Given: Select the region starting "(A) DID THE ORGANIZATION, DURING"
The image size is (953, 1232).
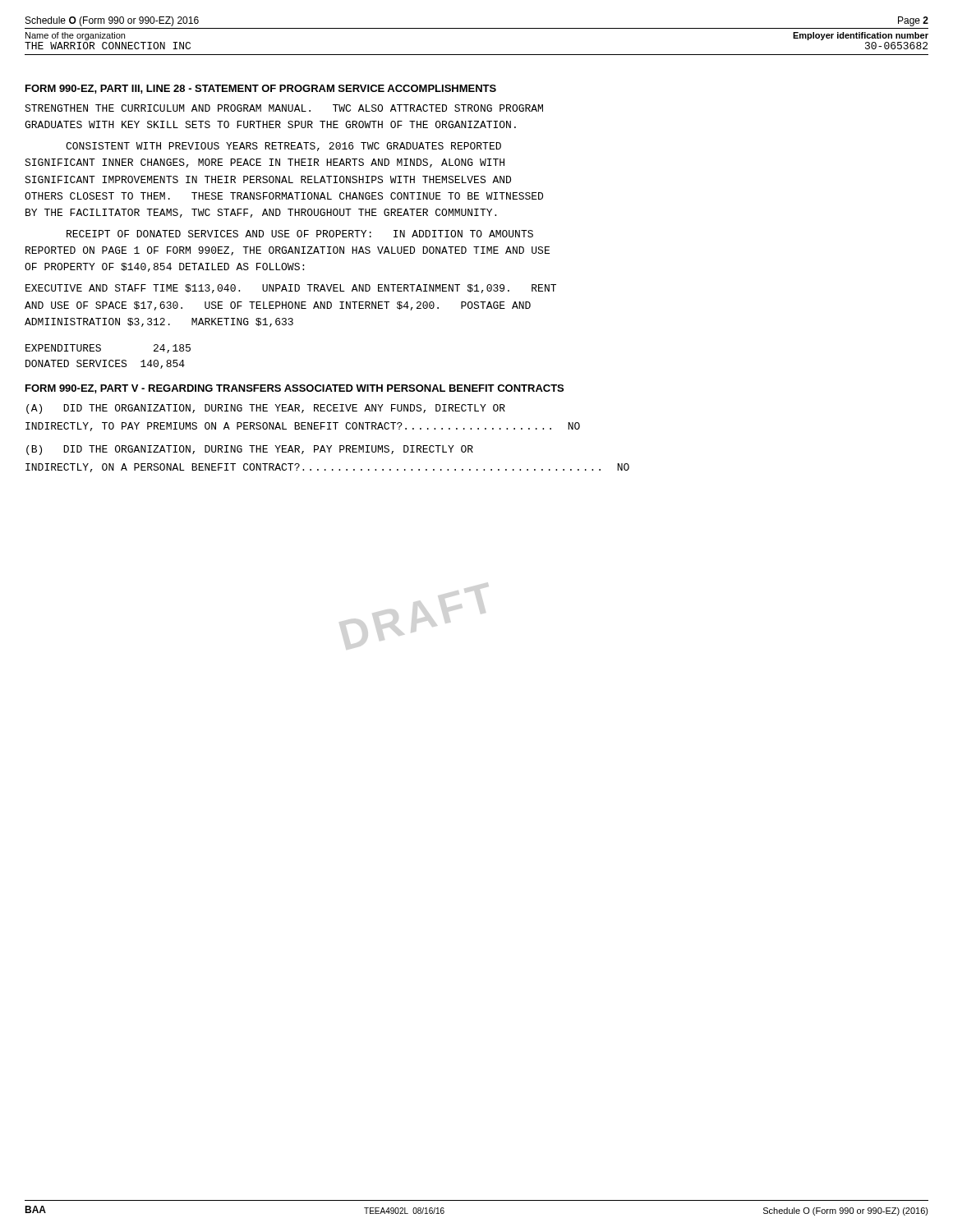Looking at the screenshot, I should pyautogui.click(x=265, y=409).
